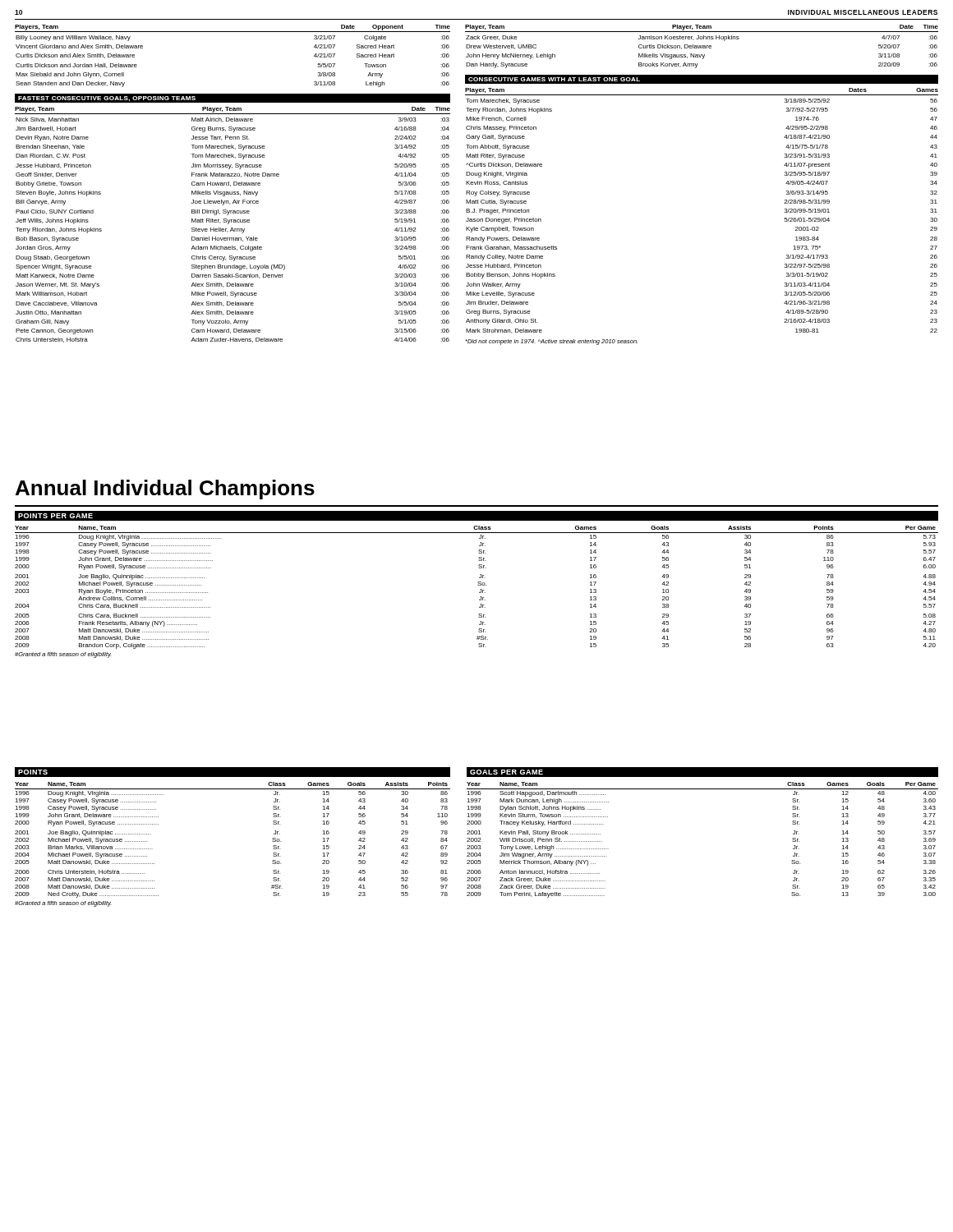Image resolution: width=953 pixels, height=1232 pixels.
Task: Click the section header that begins "CONSECUTIVE GAMES WITH AT LEAST ONE"
Action: tap(554, 79)
